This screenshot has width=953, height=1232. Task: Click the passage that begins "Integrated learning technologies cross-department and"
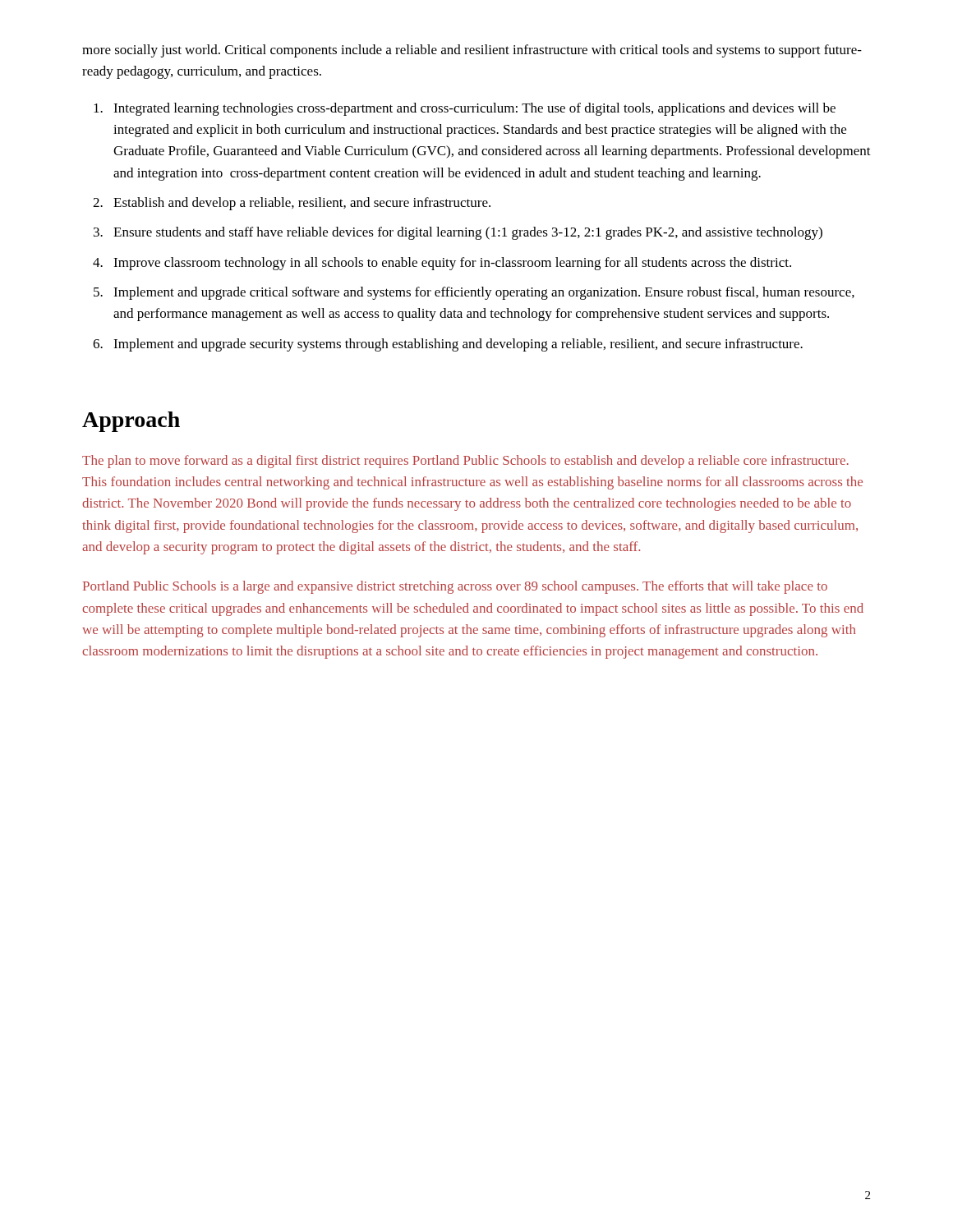click(492, 140)
